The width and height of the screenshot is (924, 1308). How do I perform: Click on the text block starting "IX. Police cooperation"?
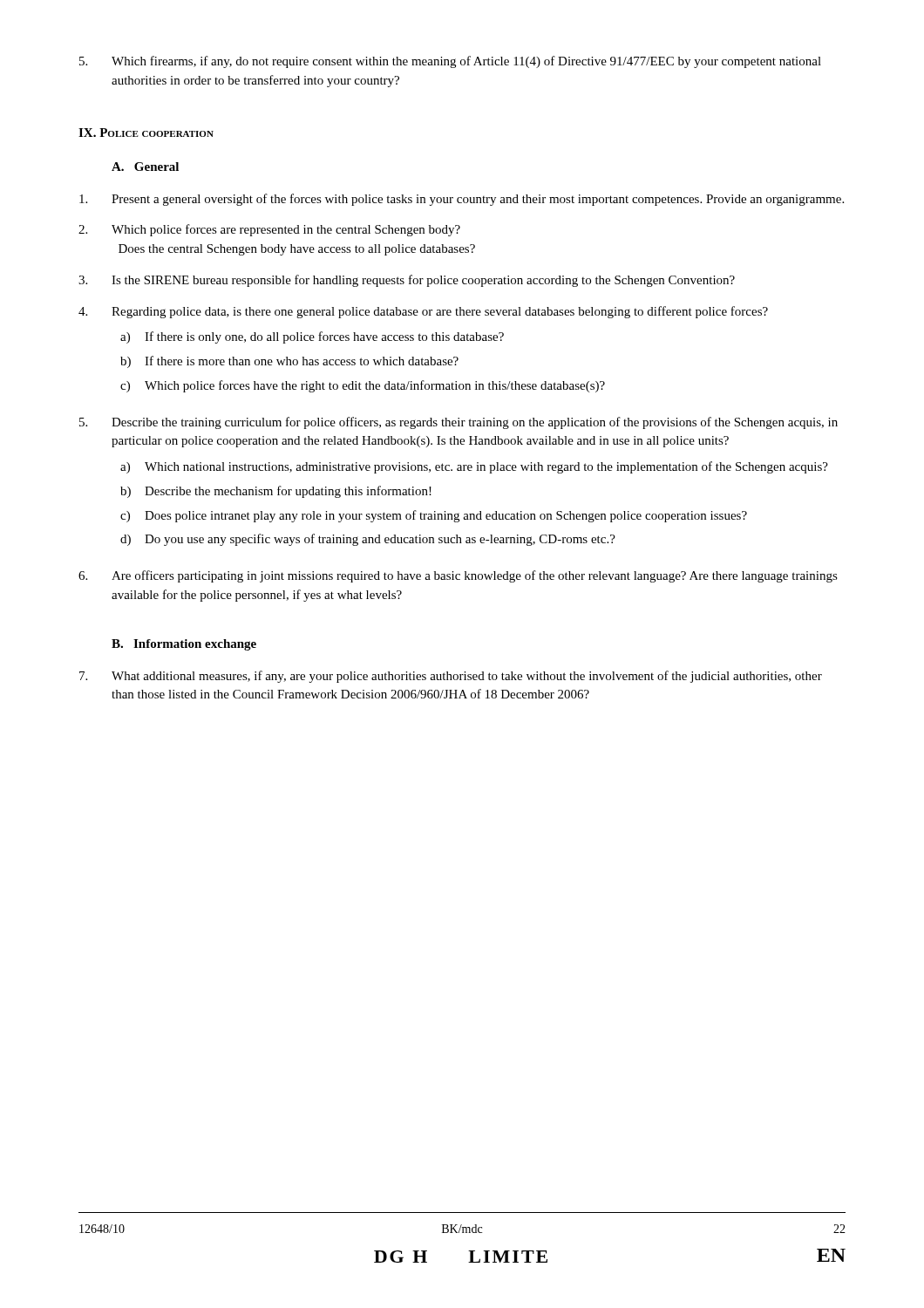click(146, 132)
